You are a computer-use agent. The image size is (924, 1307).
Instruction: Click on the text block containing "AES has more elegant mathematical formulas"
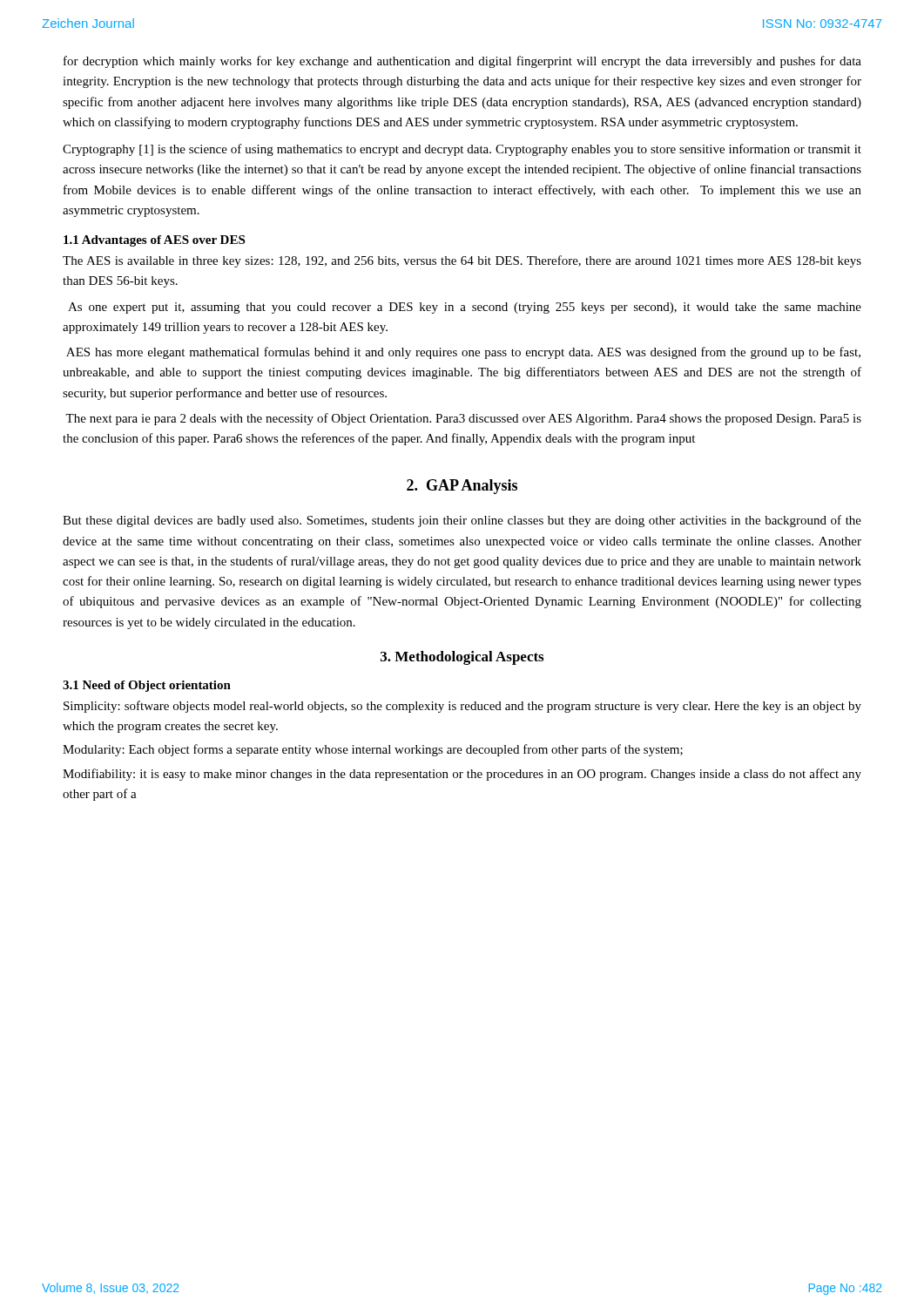tap(462, 373)
